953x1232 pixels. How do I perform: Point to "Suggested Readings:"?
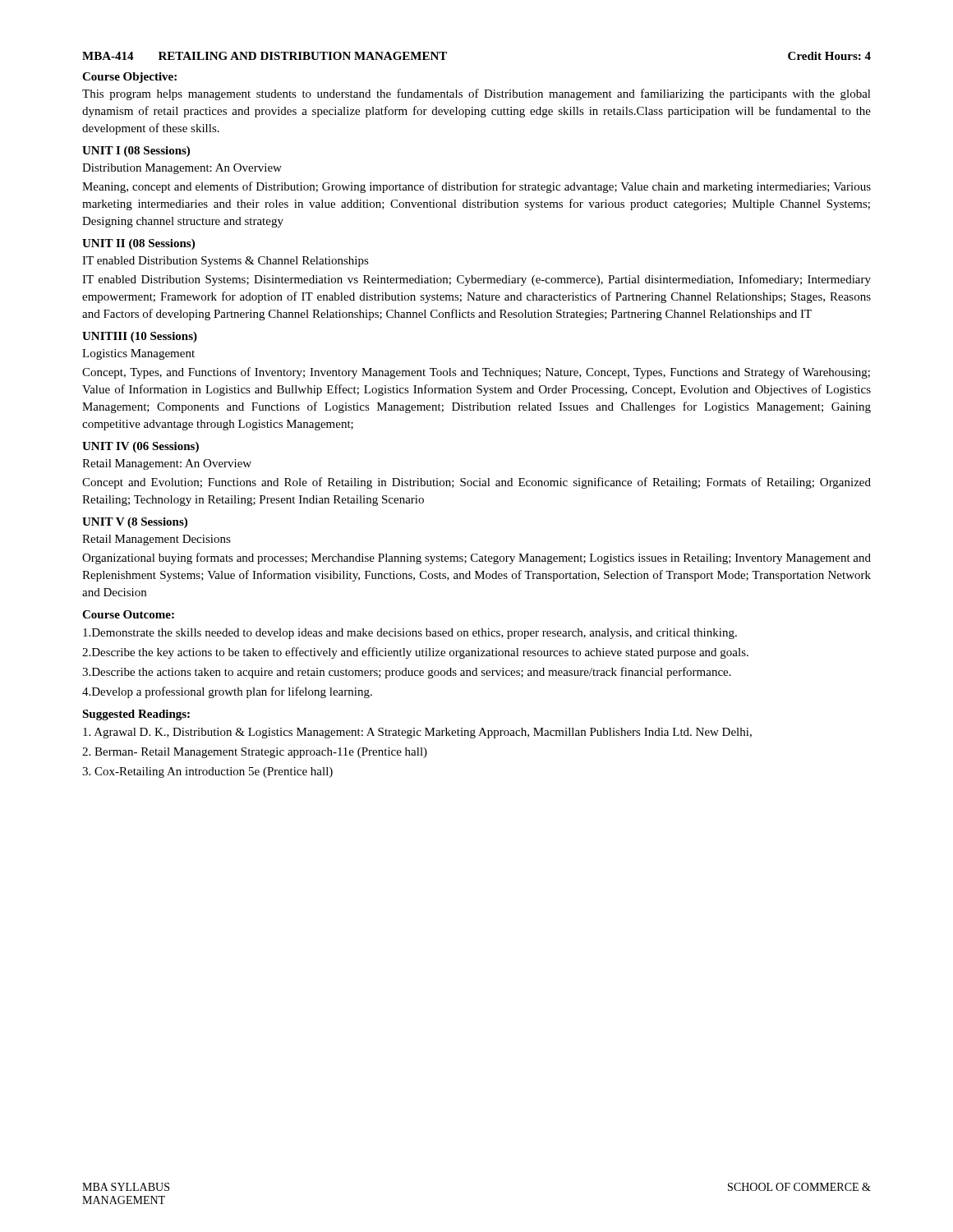pos(136,714)
